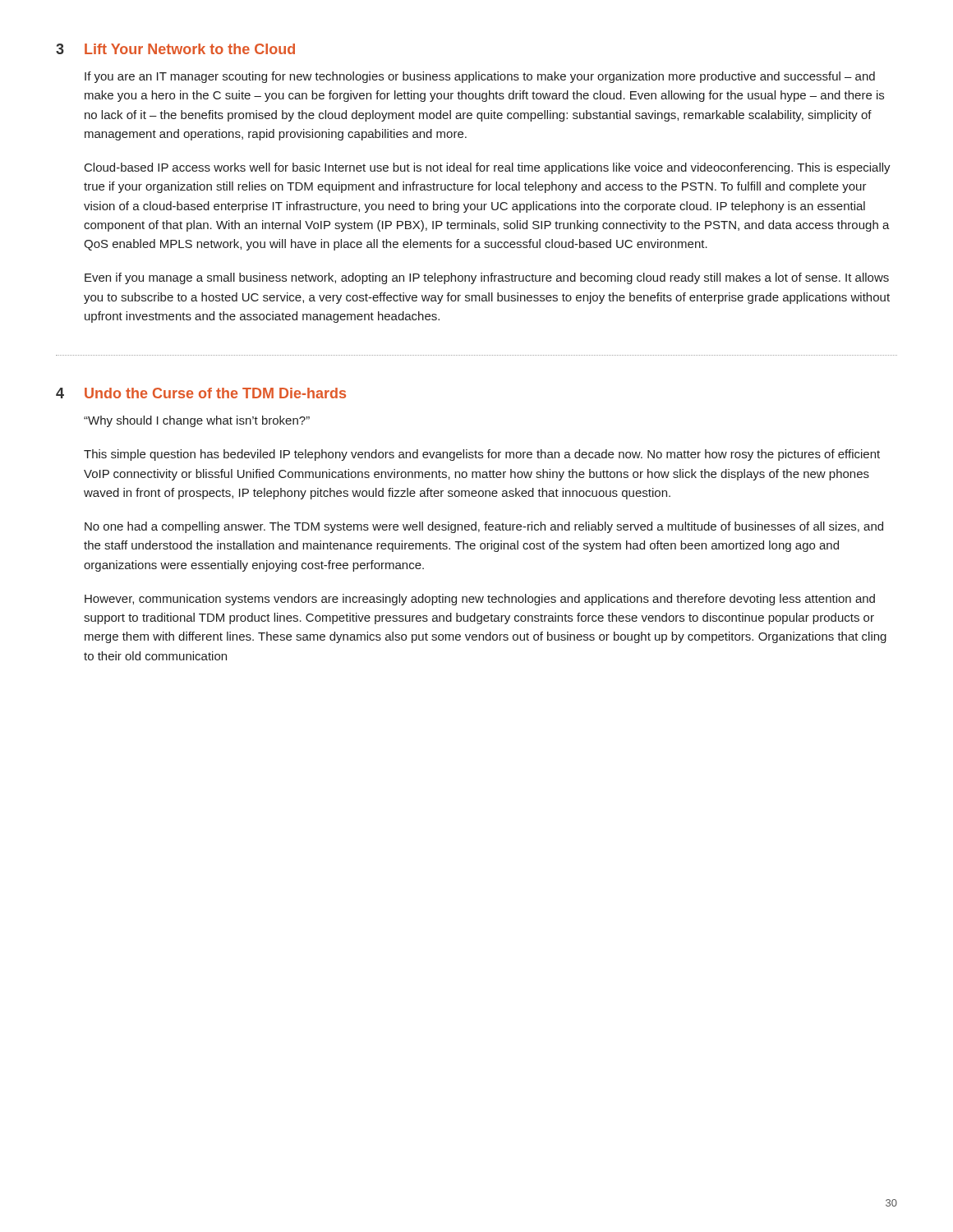Navigate to the region starting "If you are an IT manager scouting"

tap(484, 105)
